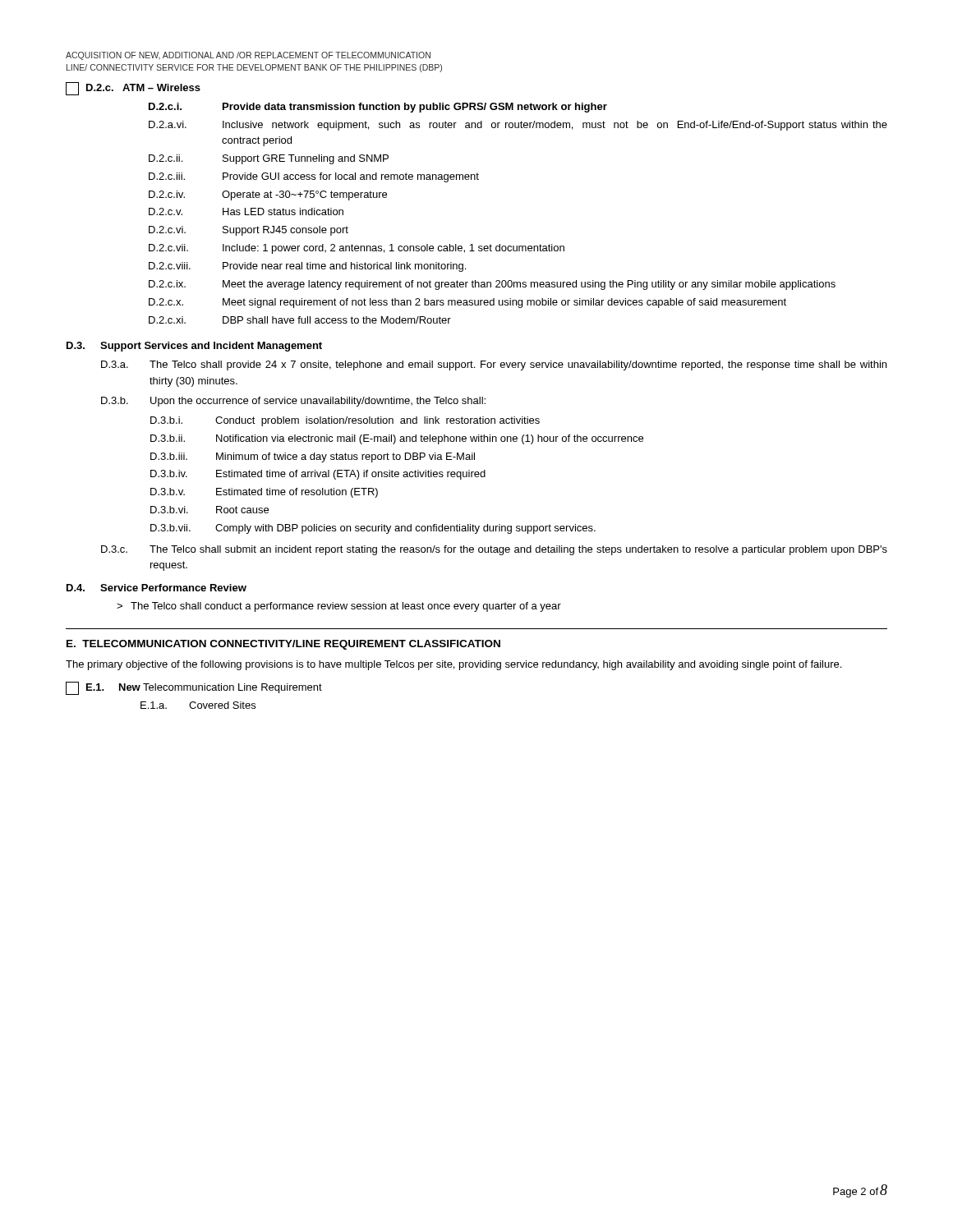The height and width of the screenshot is (1232, 953).
Task: Point to the block beginning "D.3.a. The Telco shall"
Action: (x=494, y=373)
